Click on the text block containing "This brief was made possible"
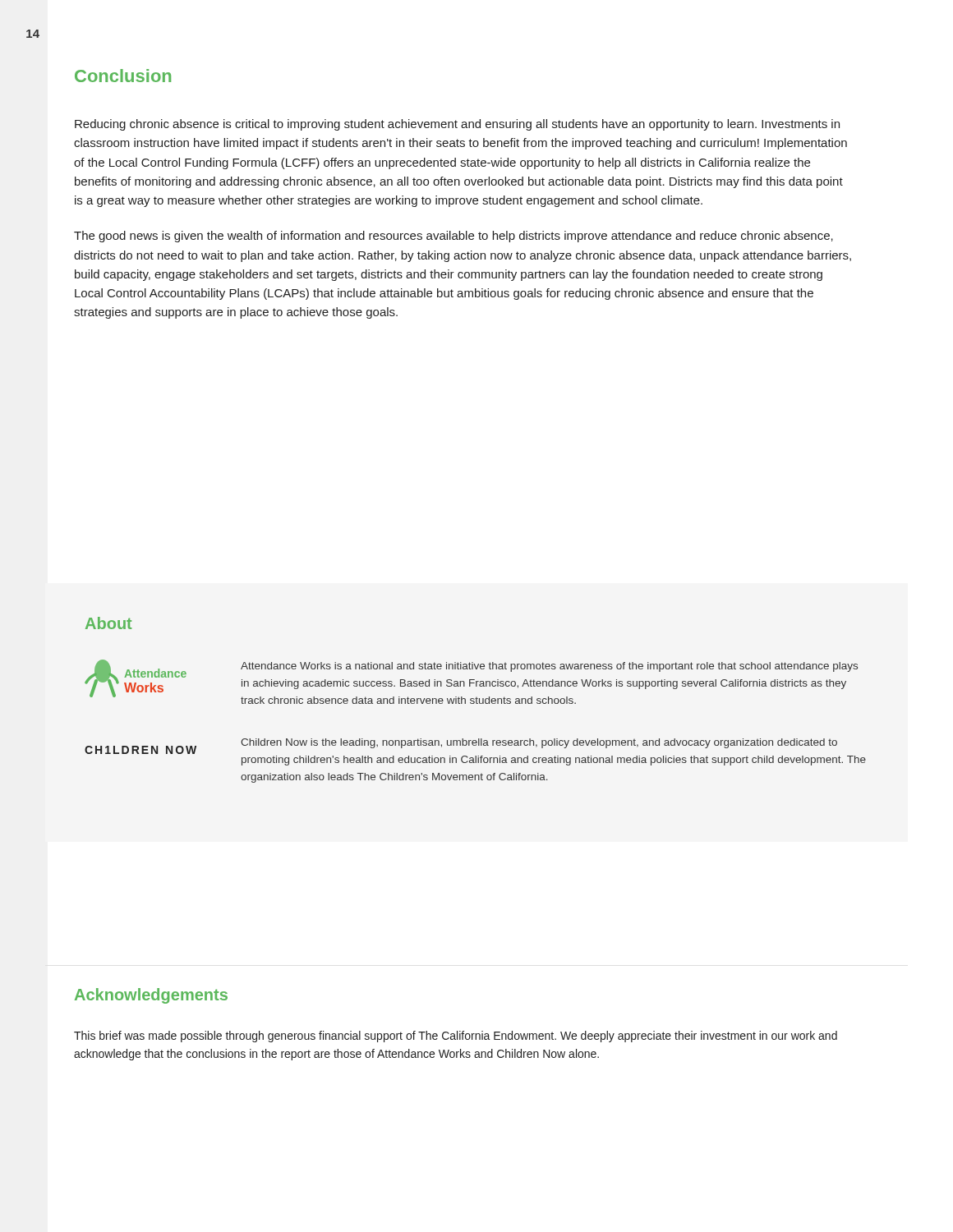Viewport: 953px width, 1232px height. click(464, 1045)
